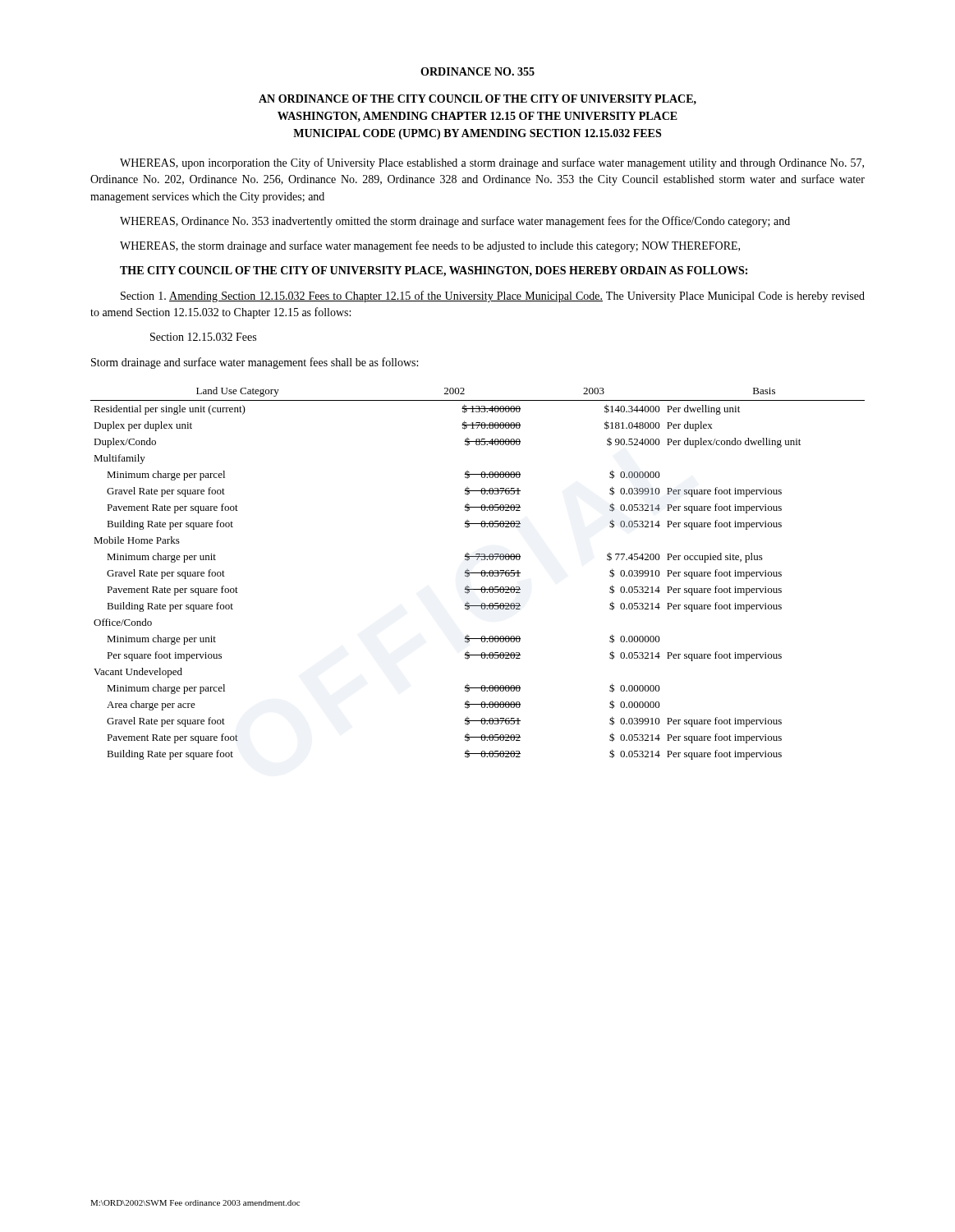The image size is (955, 1232).
Task: Select the text block with the text "Section 1. Amending Section"
Action: coord(478,304)
